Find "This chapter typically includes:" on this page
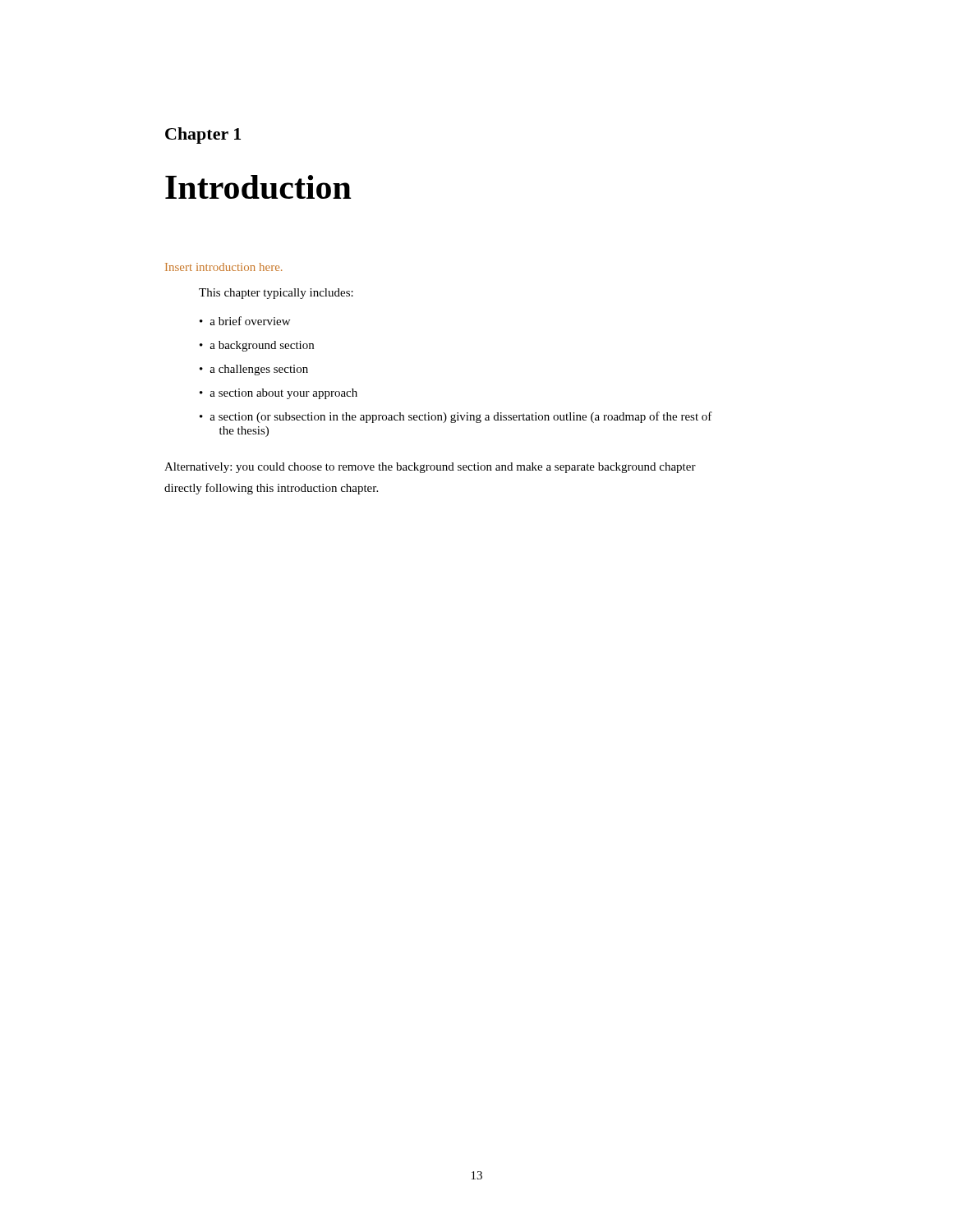 [276, 292]
